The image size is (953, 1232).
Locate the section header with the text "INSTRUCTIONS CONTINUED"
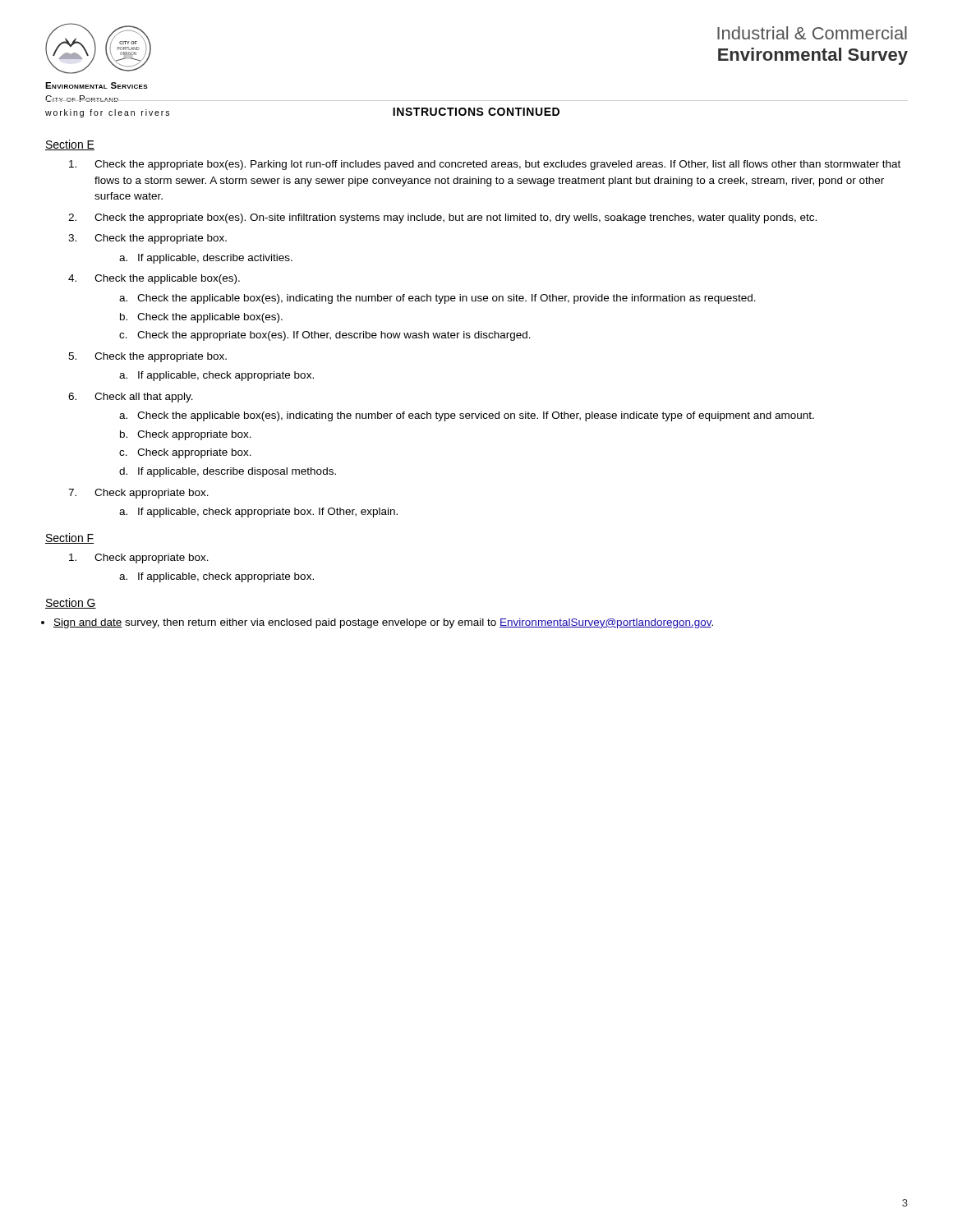[x=476, y=112]
